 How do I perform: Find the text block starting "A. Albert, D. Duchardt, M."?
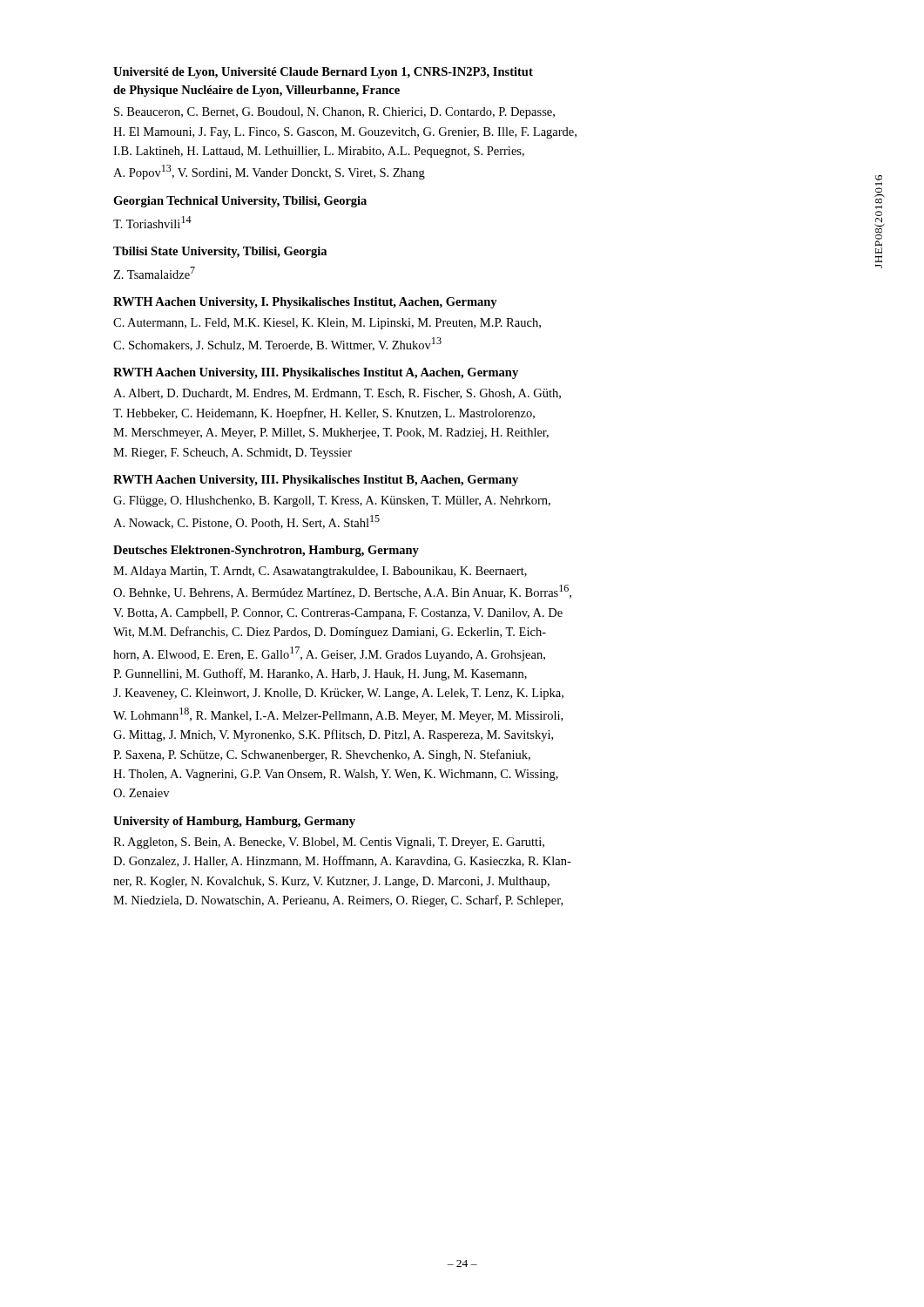337,422
